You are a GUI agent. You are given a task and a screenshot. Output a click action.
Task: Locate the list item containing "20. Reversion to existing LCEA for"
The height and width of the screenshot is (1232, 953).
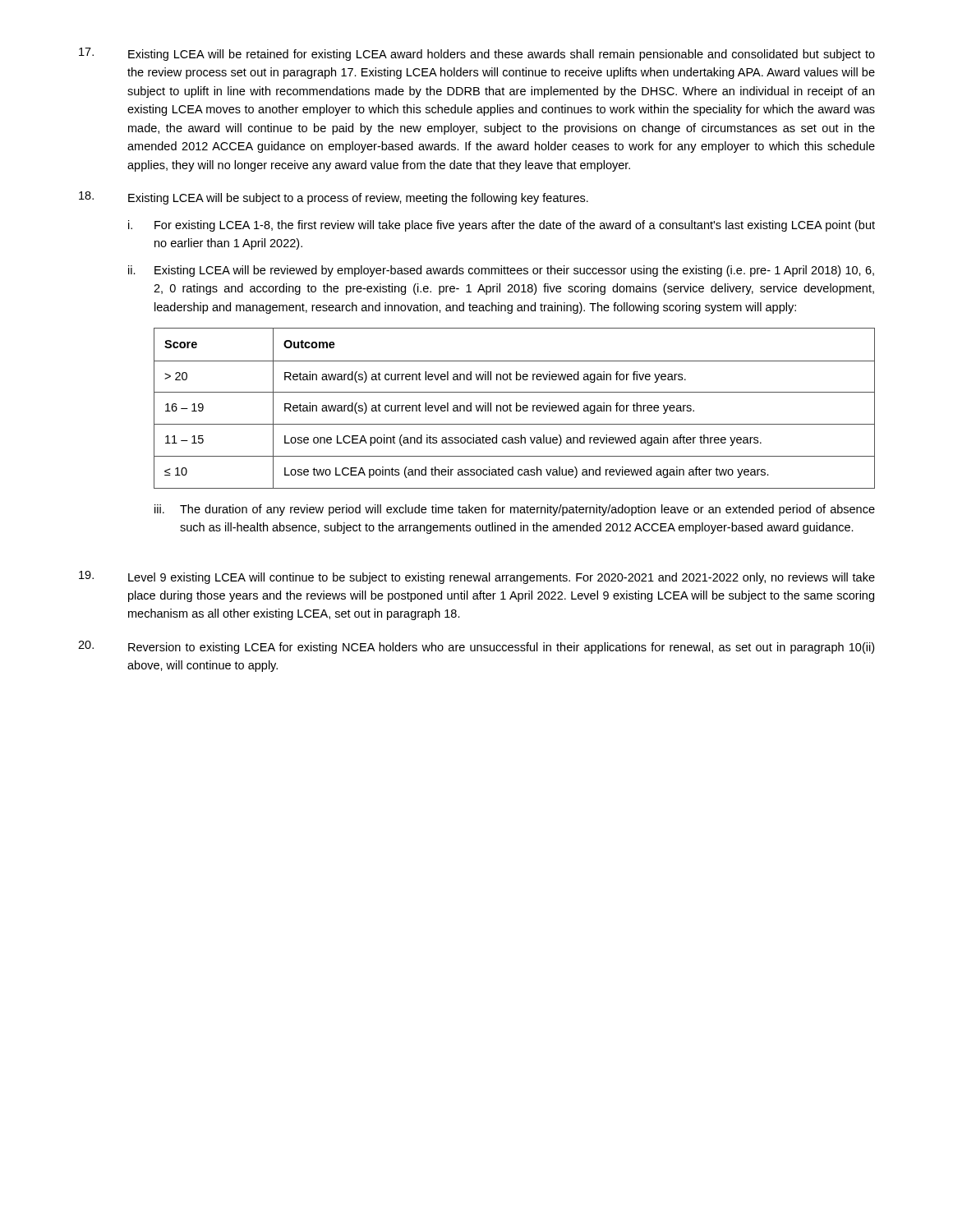[x=476, y=657]
